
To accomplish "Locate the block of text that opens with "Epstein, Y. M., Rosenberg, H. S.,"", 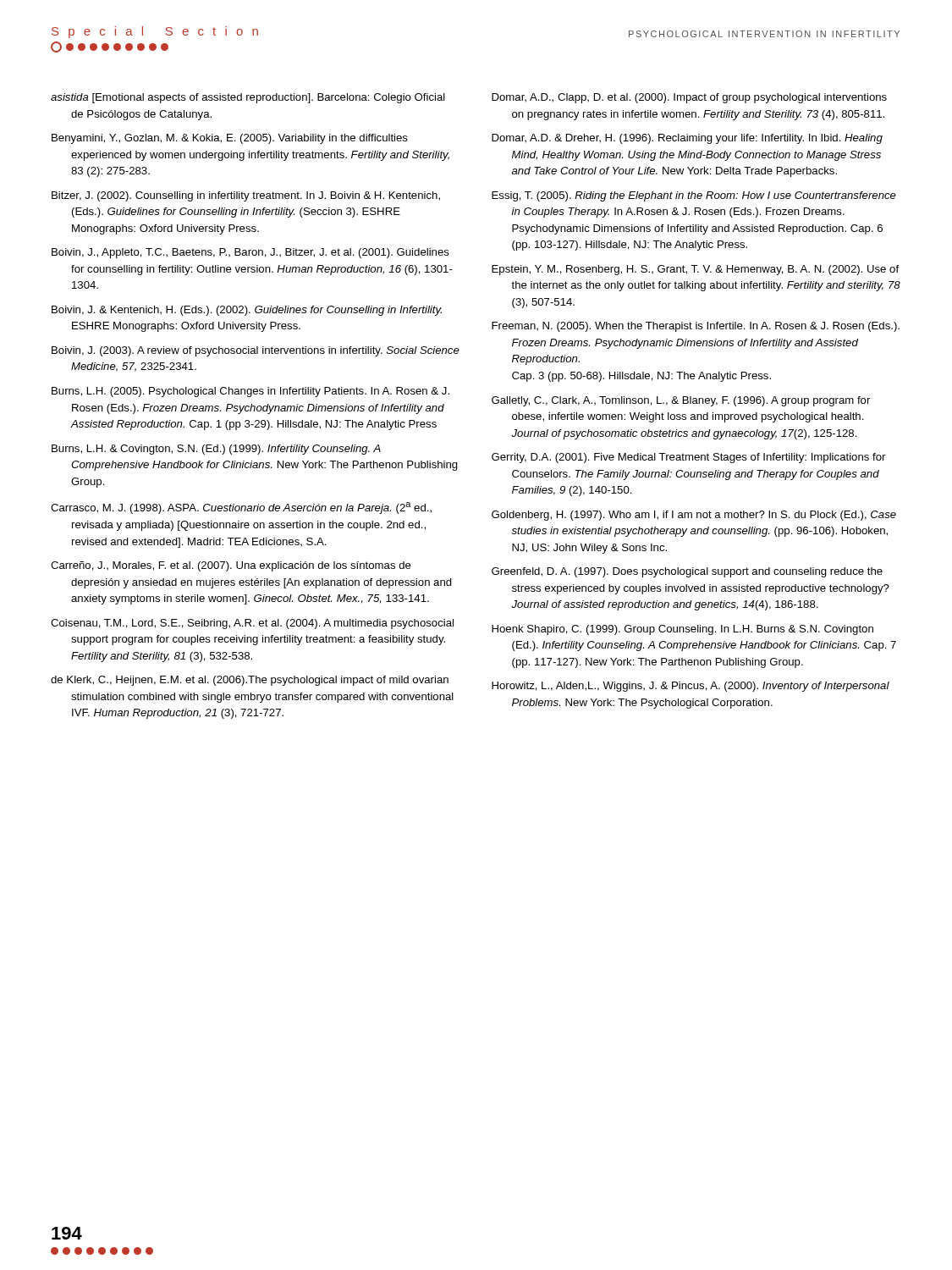I will (696, 285).
